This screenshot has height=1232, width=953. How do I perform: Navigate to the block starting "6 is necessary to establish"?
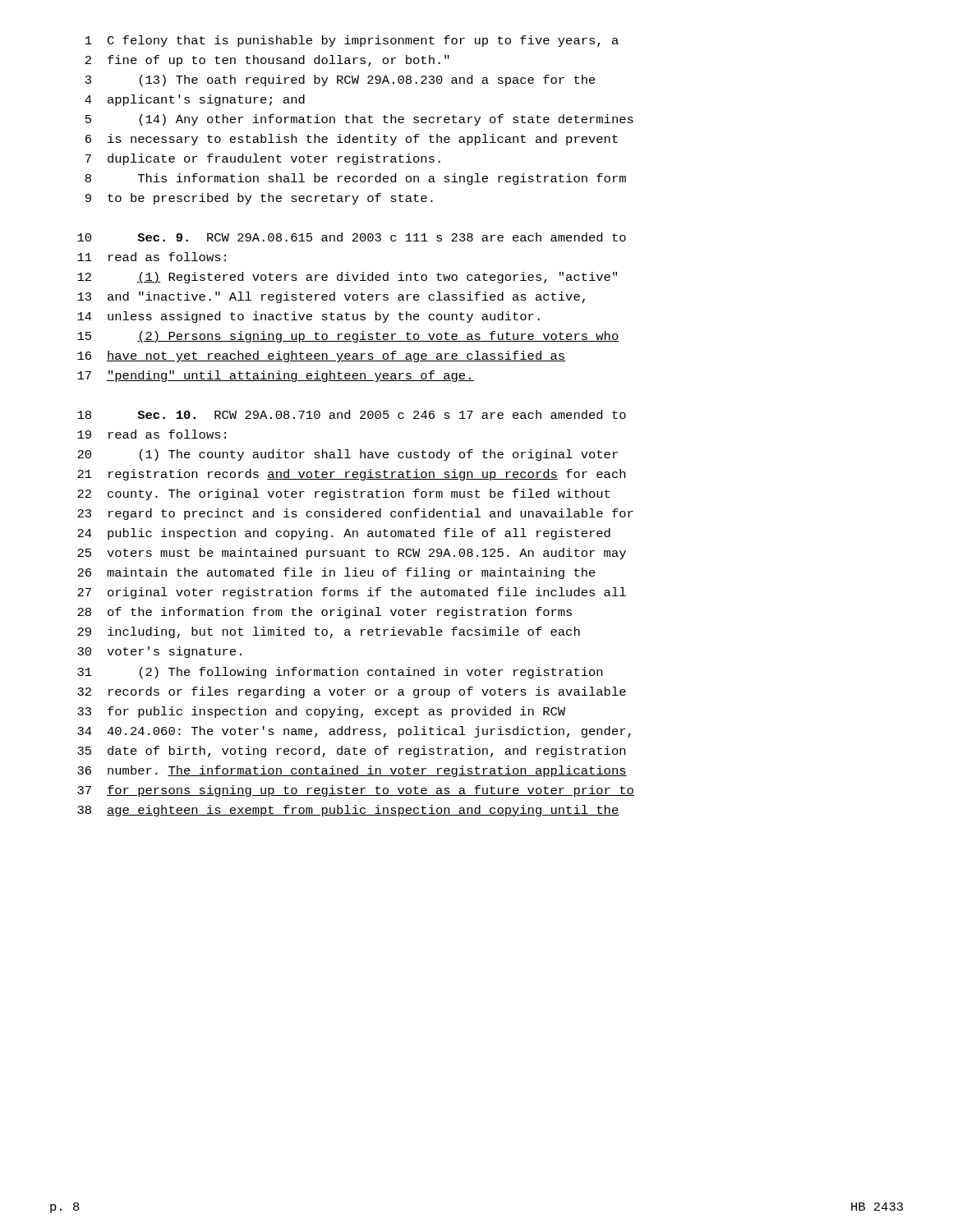(476, 140)
